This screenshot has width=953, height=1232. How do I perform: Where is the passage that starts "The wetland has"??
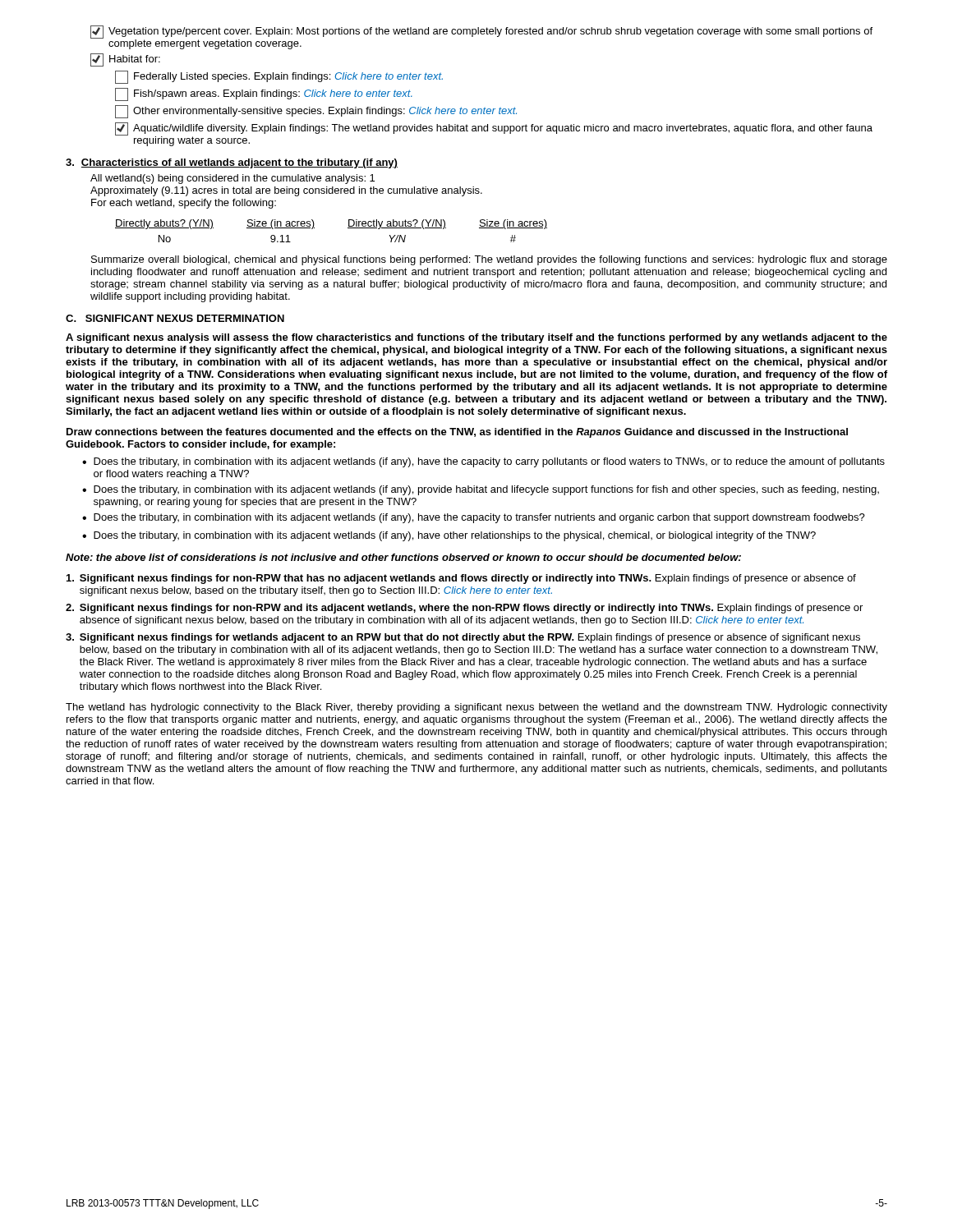[x=476, y=744]
